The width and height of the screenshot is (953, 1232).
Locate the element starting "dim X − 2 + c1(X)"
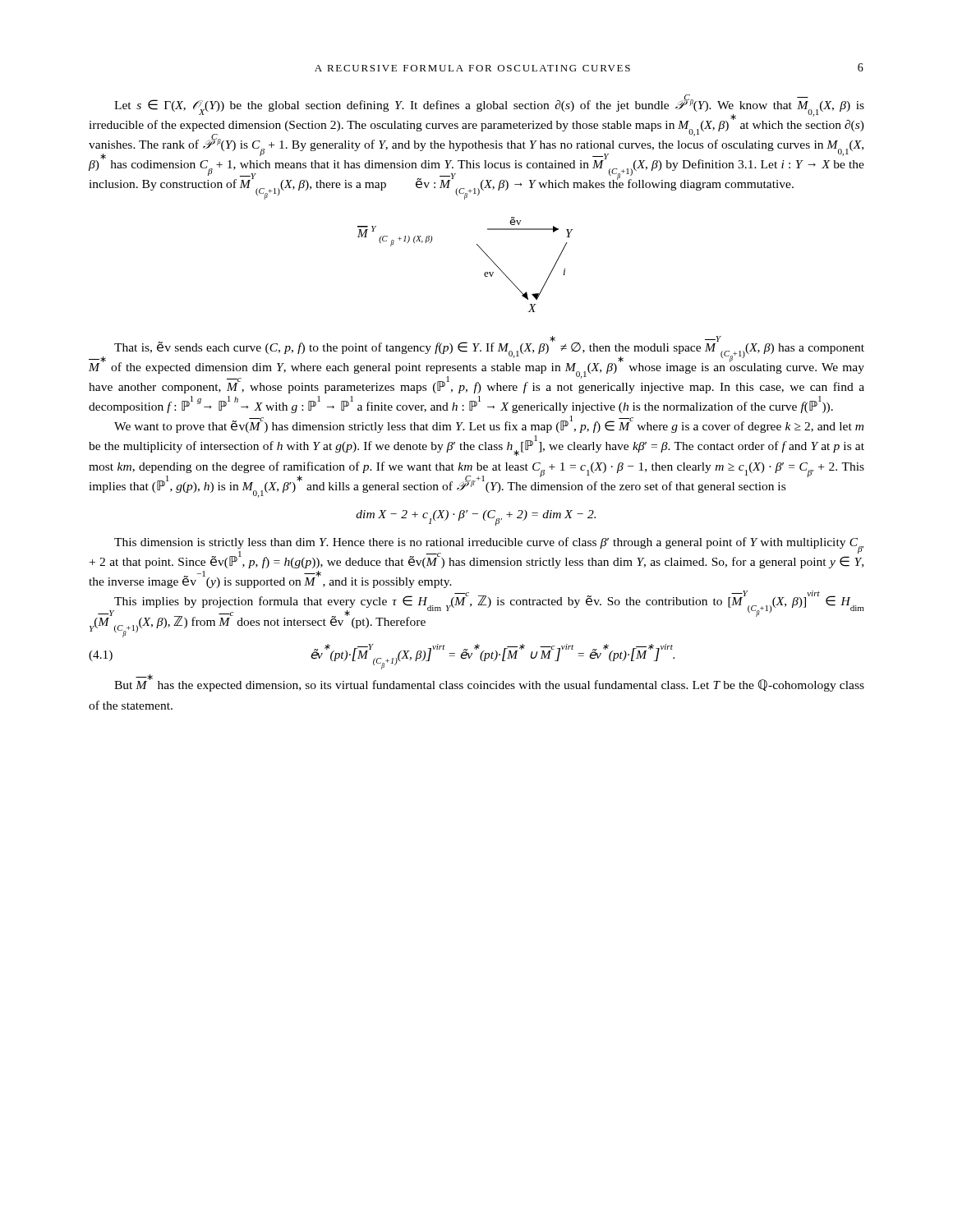click(476, 515)
